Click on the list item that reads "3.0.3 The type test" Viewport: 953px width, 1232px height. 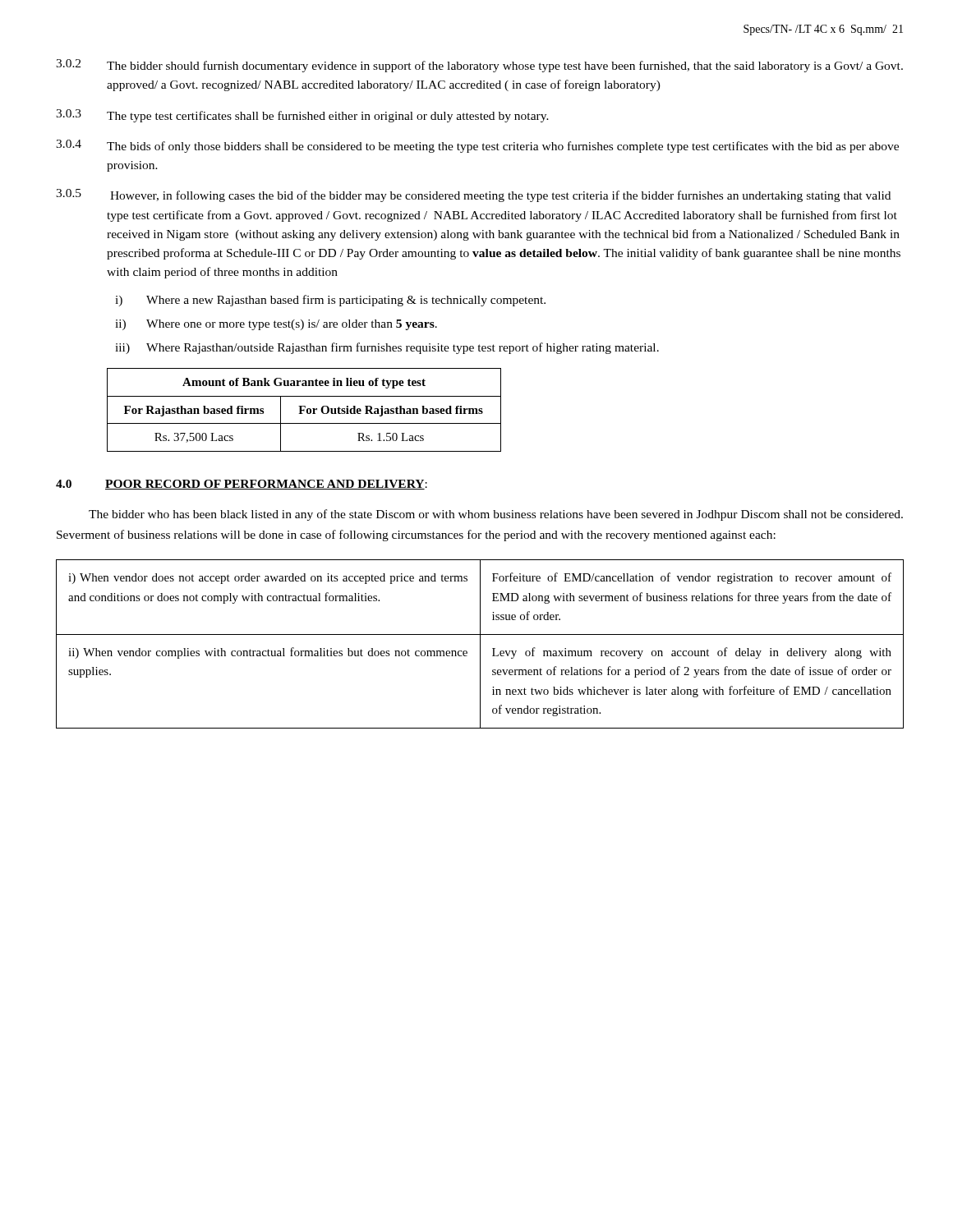pyautogui.click(x=480, y=115)
